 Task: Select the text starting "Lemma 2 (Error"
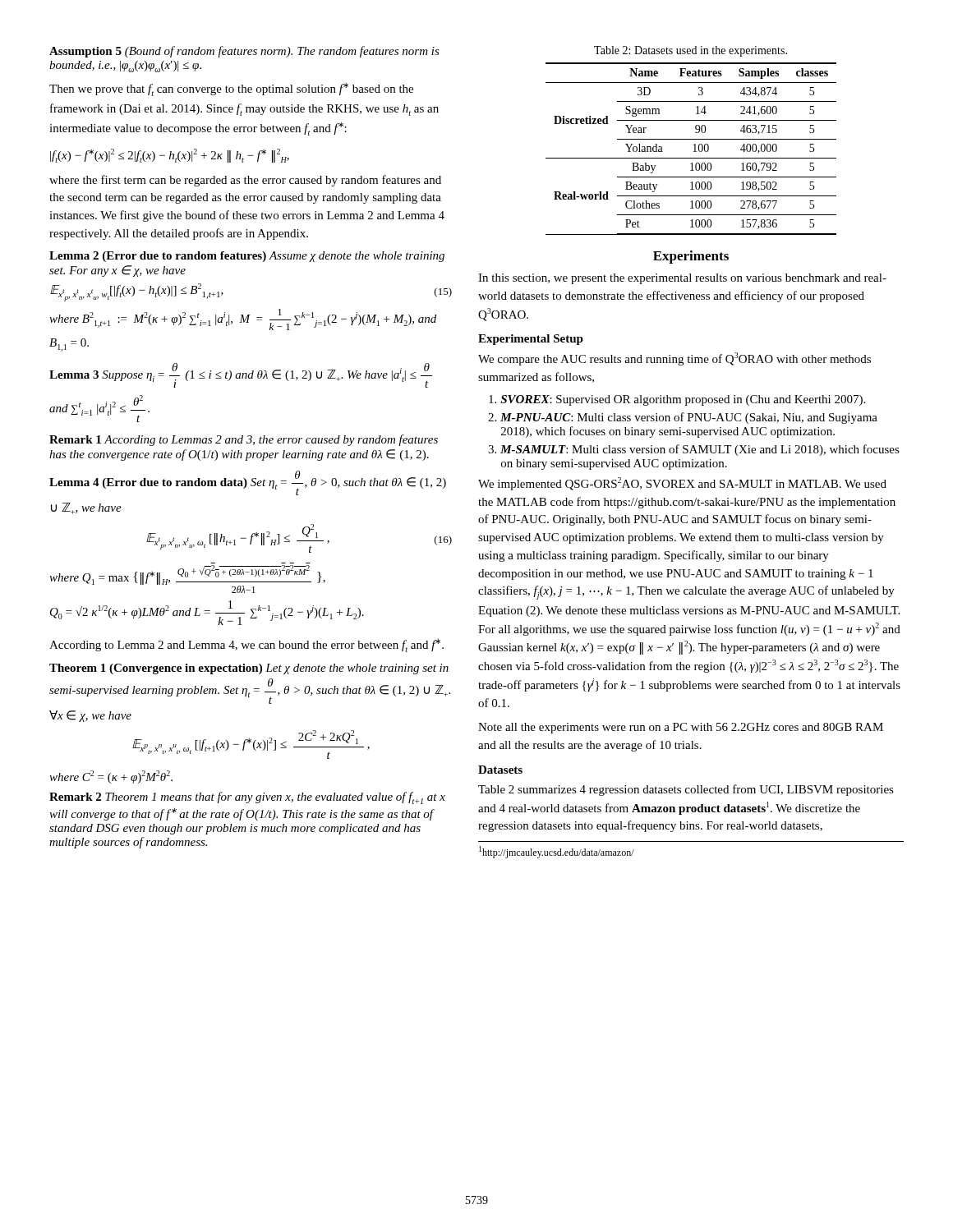(x=247, y=262)
